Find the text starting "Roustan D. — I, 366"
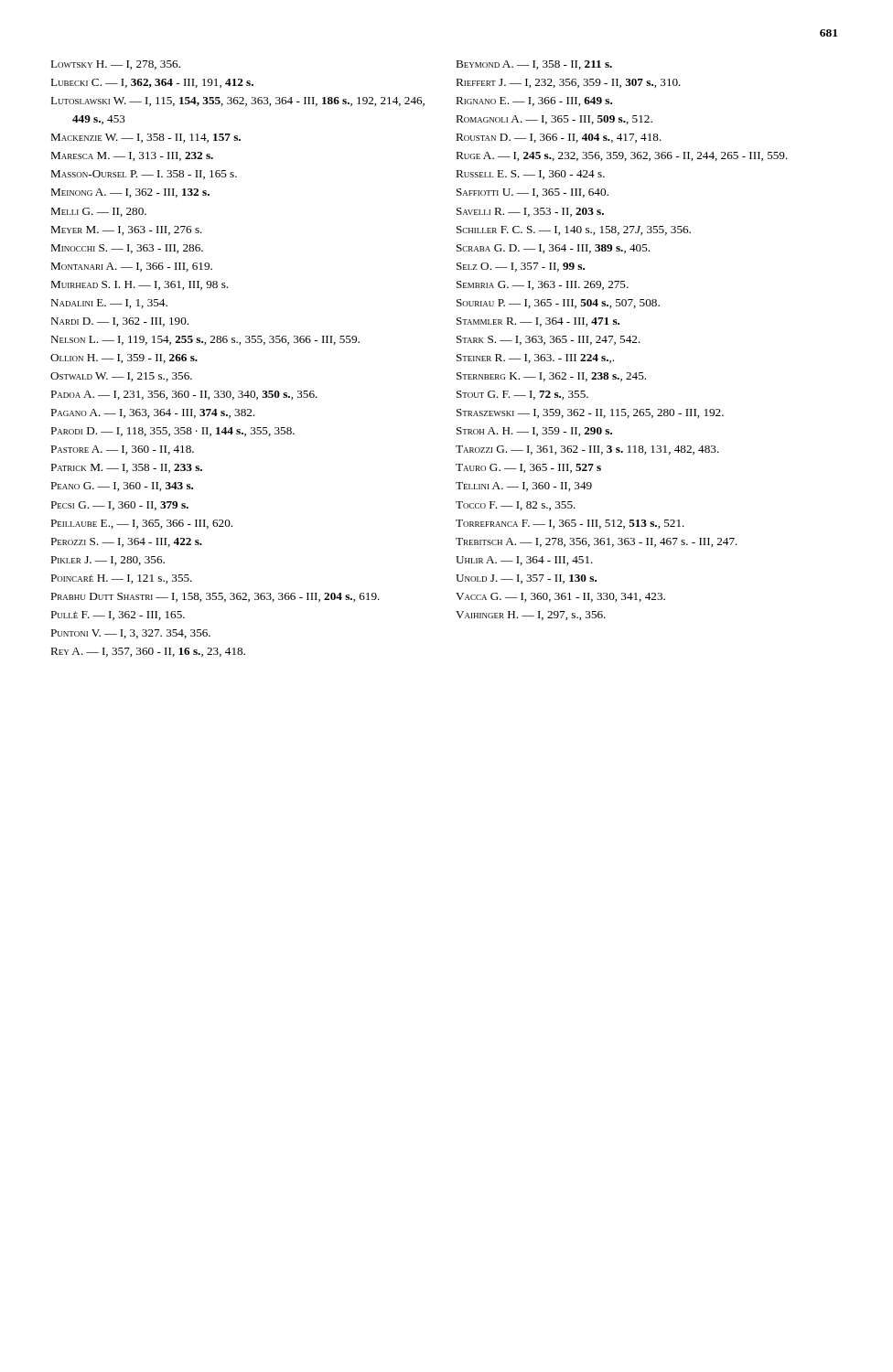The width and height of the screenshot is (893, 1372). click(559, 137)
